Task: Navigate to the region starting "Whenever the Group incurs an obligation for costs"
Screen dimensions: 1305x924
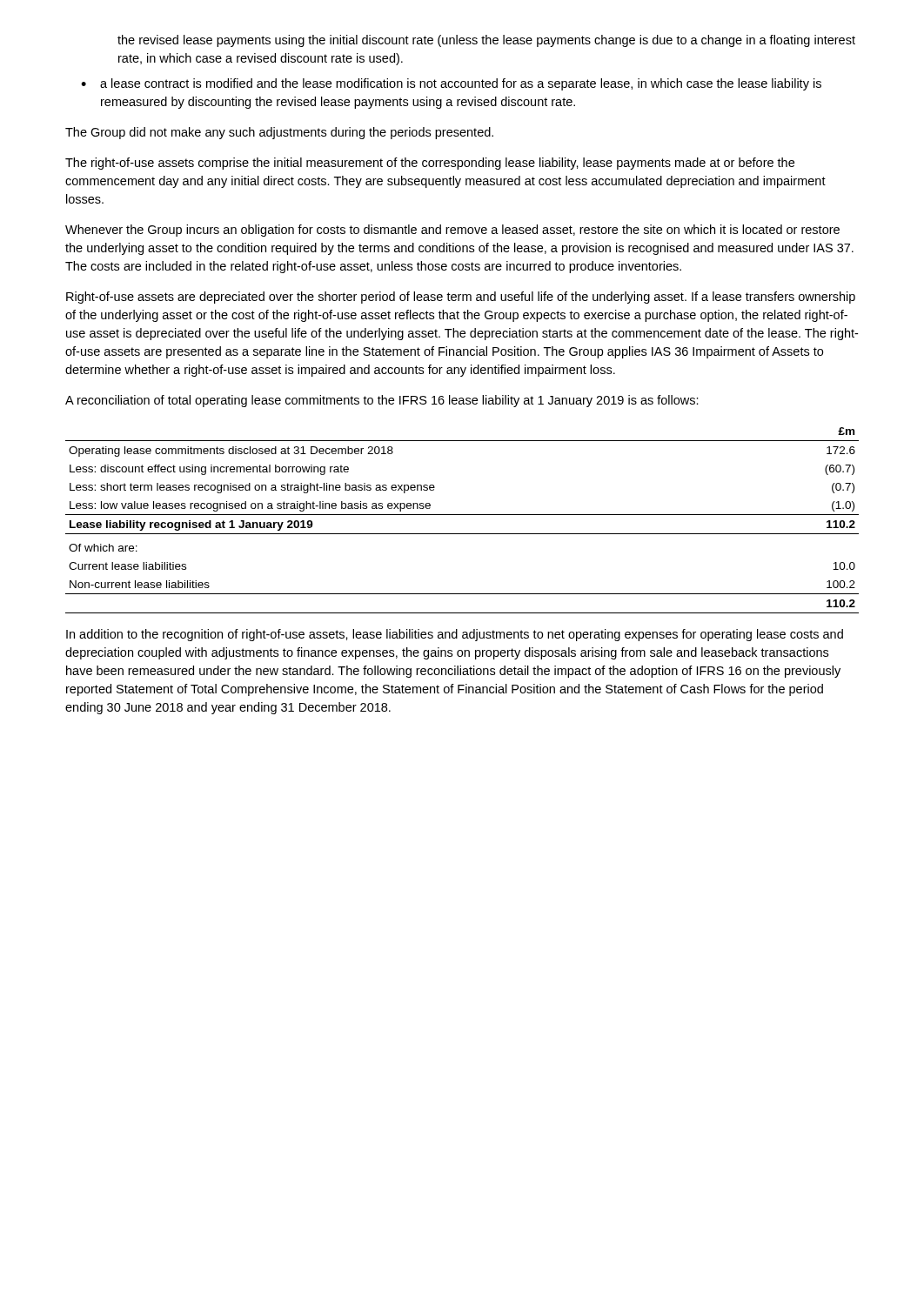Action: (460, 248)
